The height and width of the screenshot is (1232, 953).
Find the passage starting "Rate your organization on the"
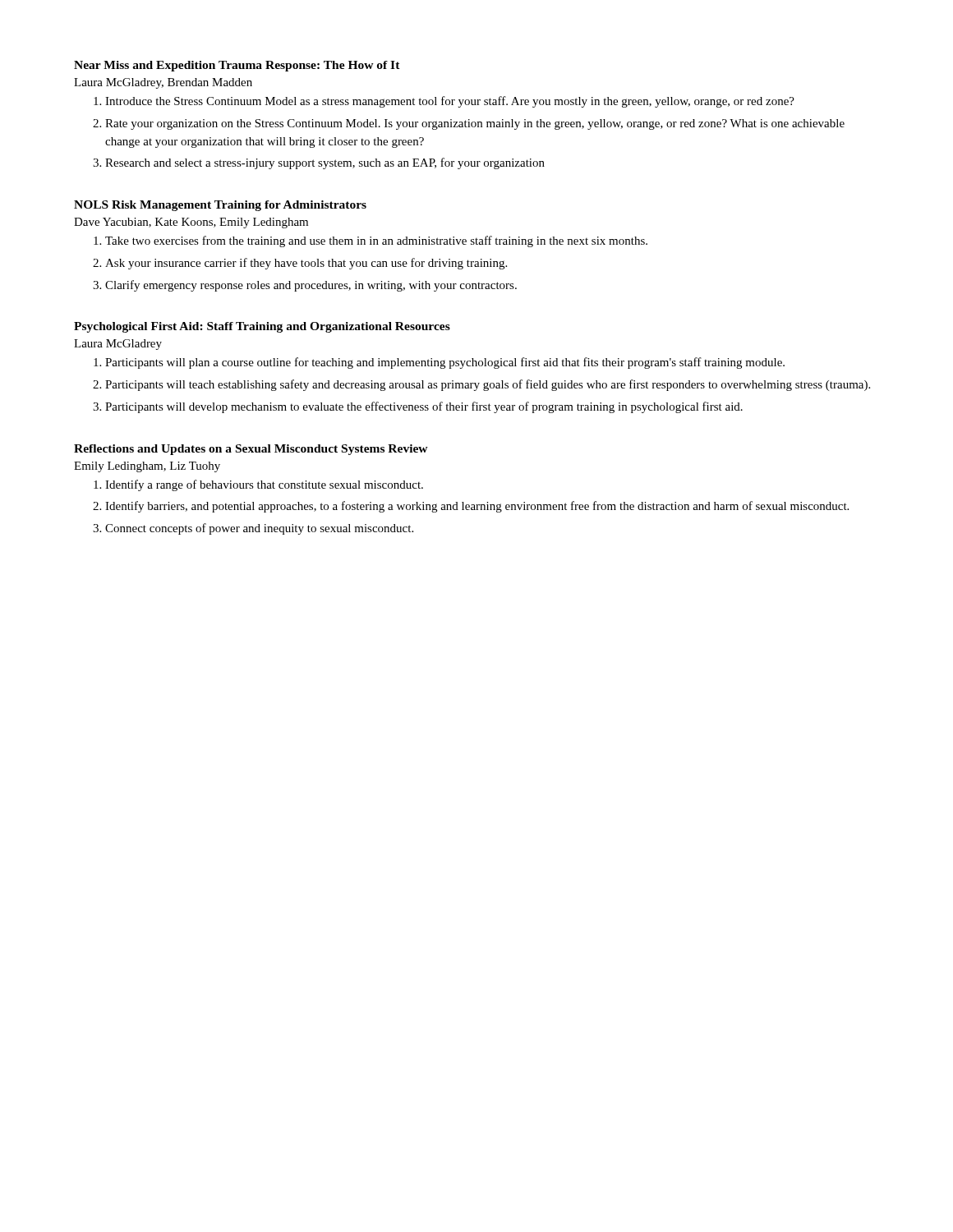coord(475,132)
